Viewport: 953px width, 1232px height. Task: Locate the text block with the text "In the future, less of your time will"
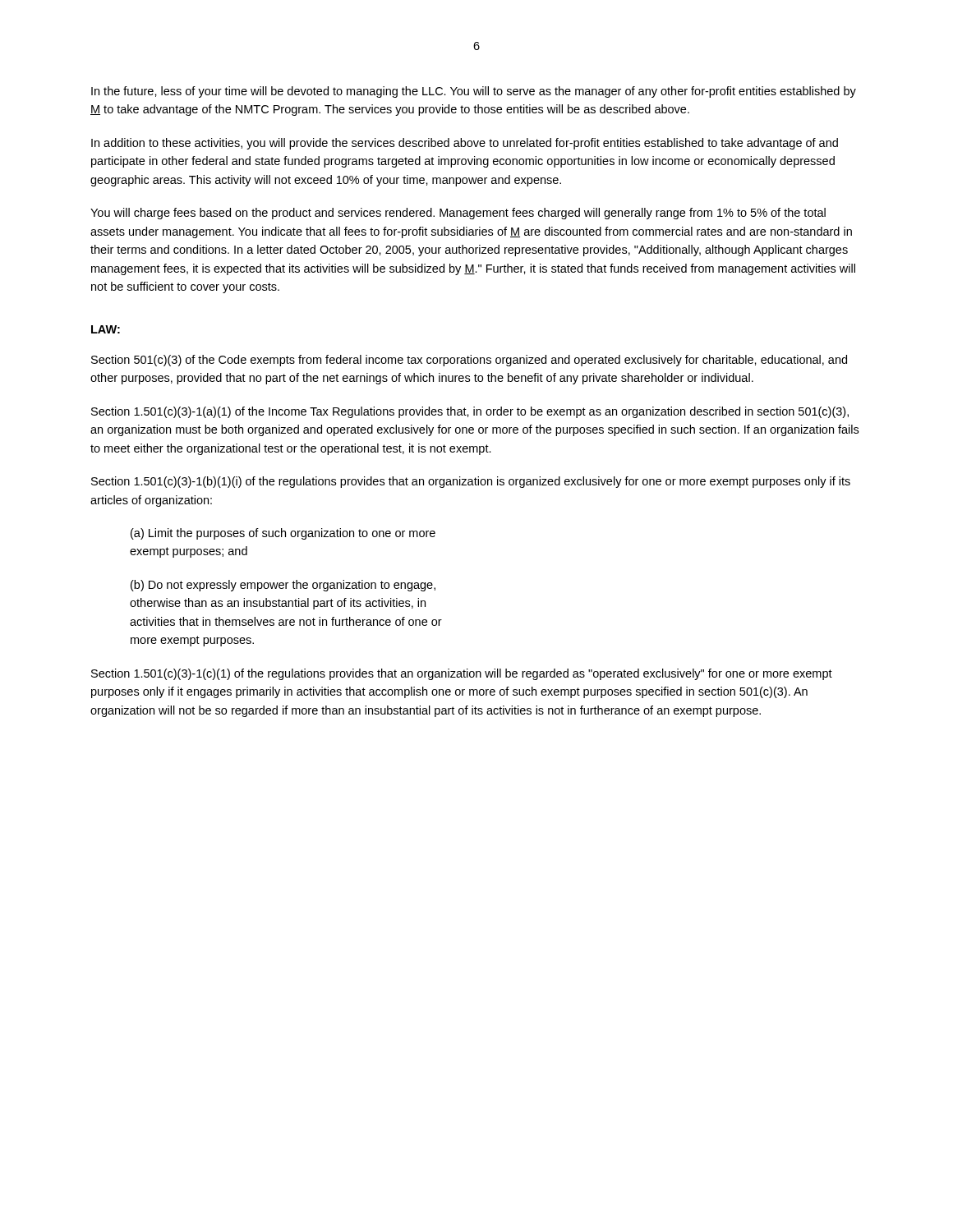[x=473, y=100]
